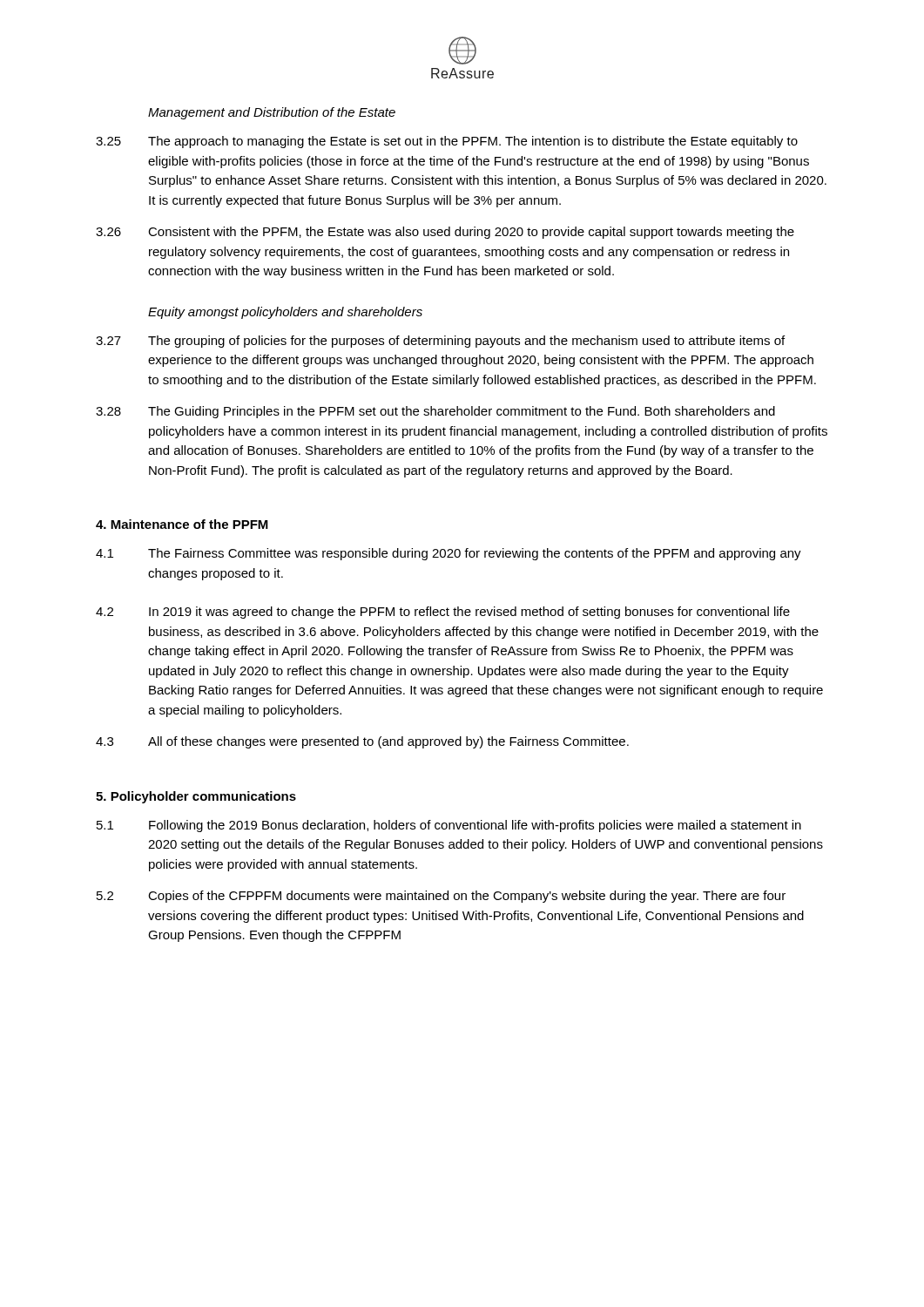Find the block on this page that starts "3.27 The grouping of policies for"
The image size is (924, 1307).
tap(462, 360)
